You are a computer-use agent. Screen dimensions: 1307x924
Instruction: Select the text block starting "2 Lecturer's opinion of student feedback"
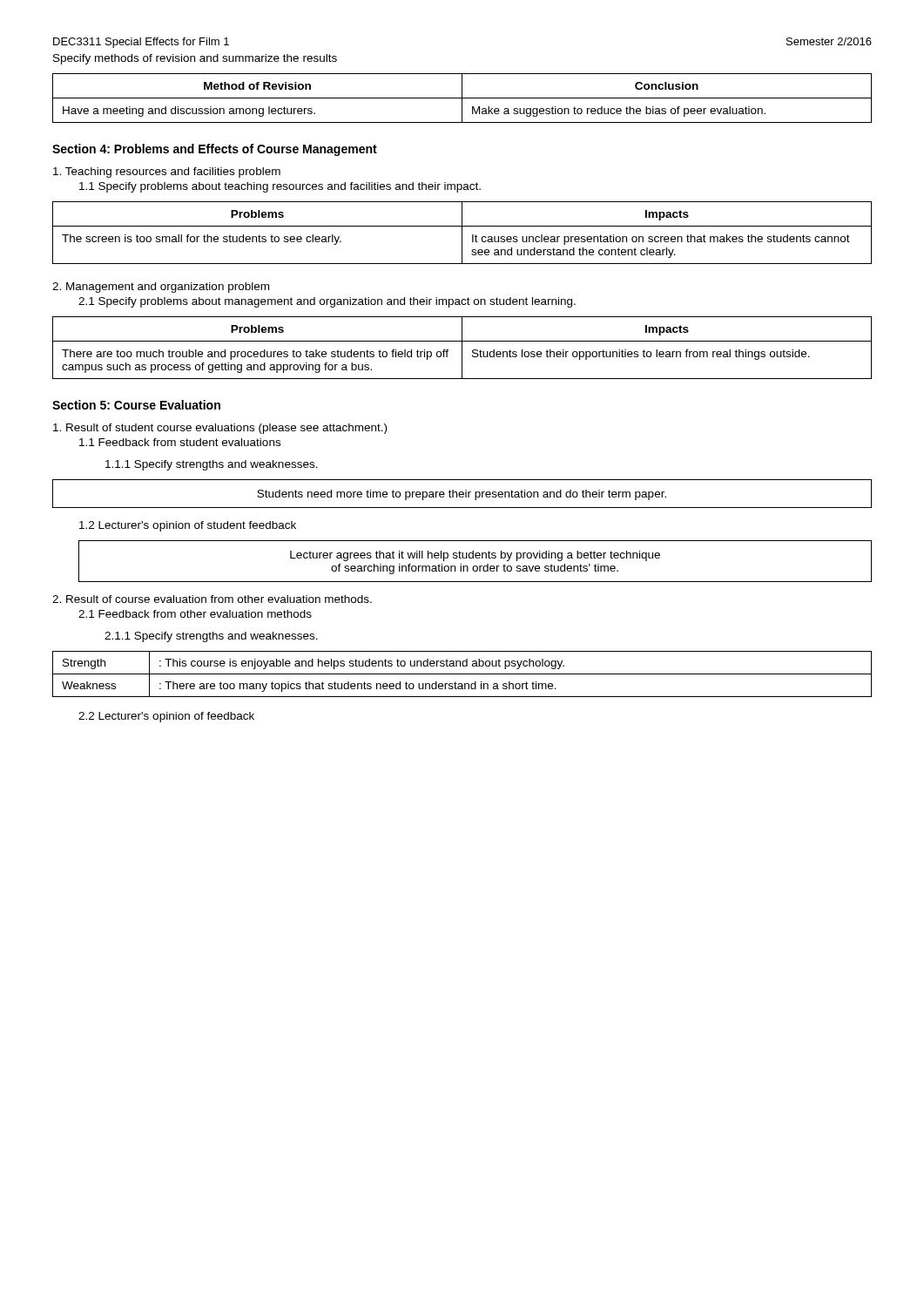(x=187, y=525)
